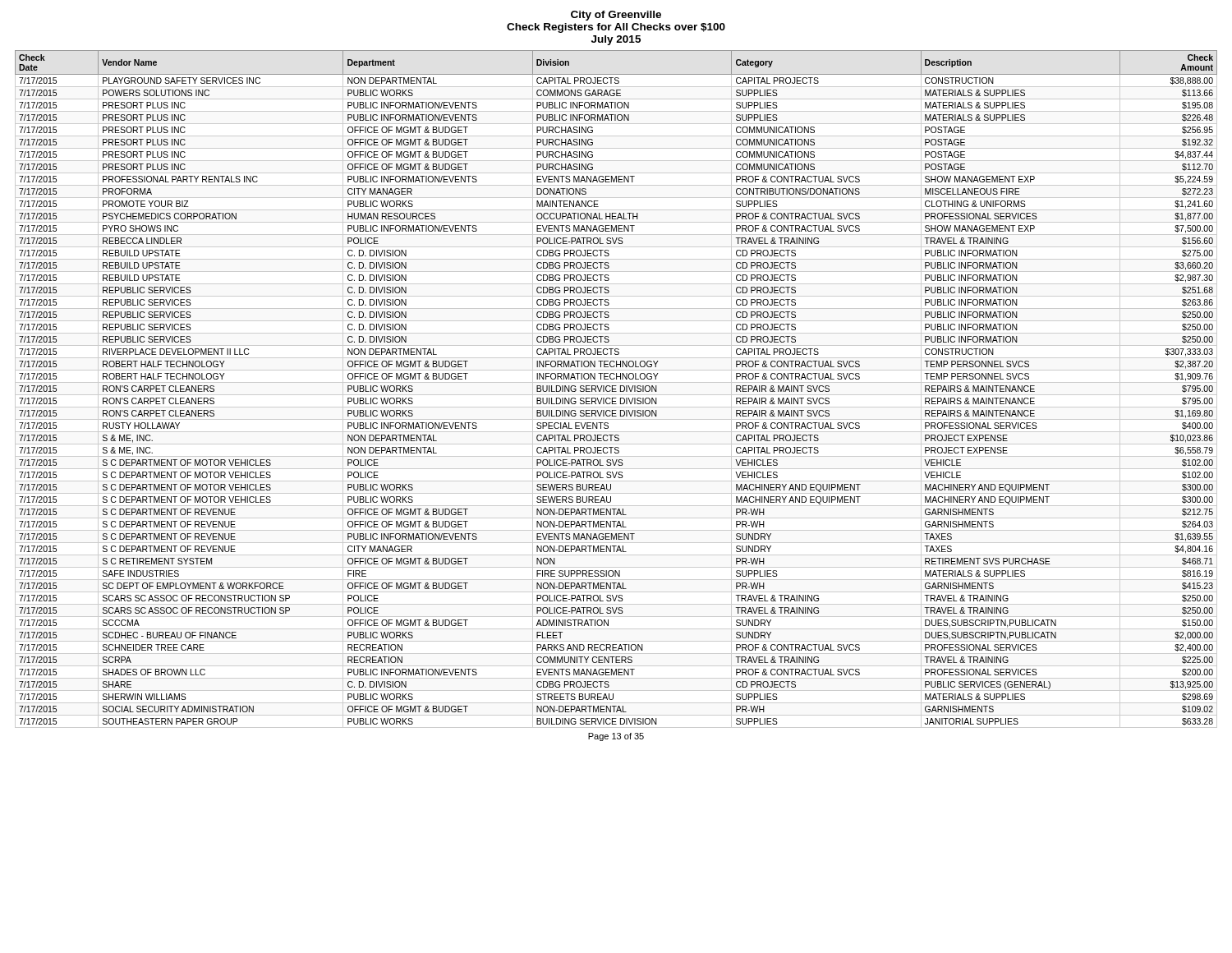
Task: Click the title that begins "City of Greenville Check Registers"
Action: coord(616,27)
